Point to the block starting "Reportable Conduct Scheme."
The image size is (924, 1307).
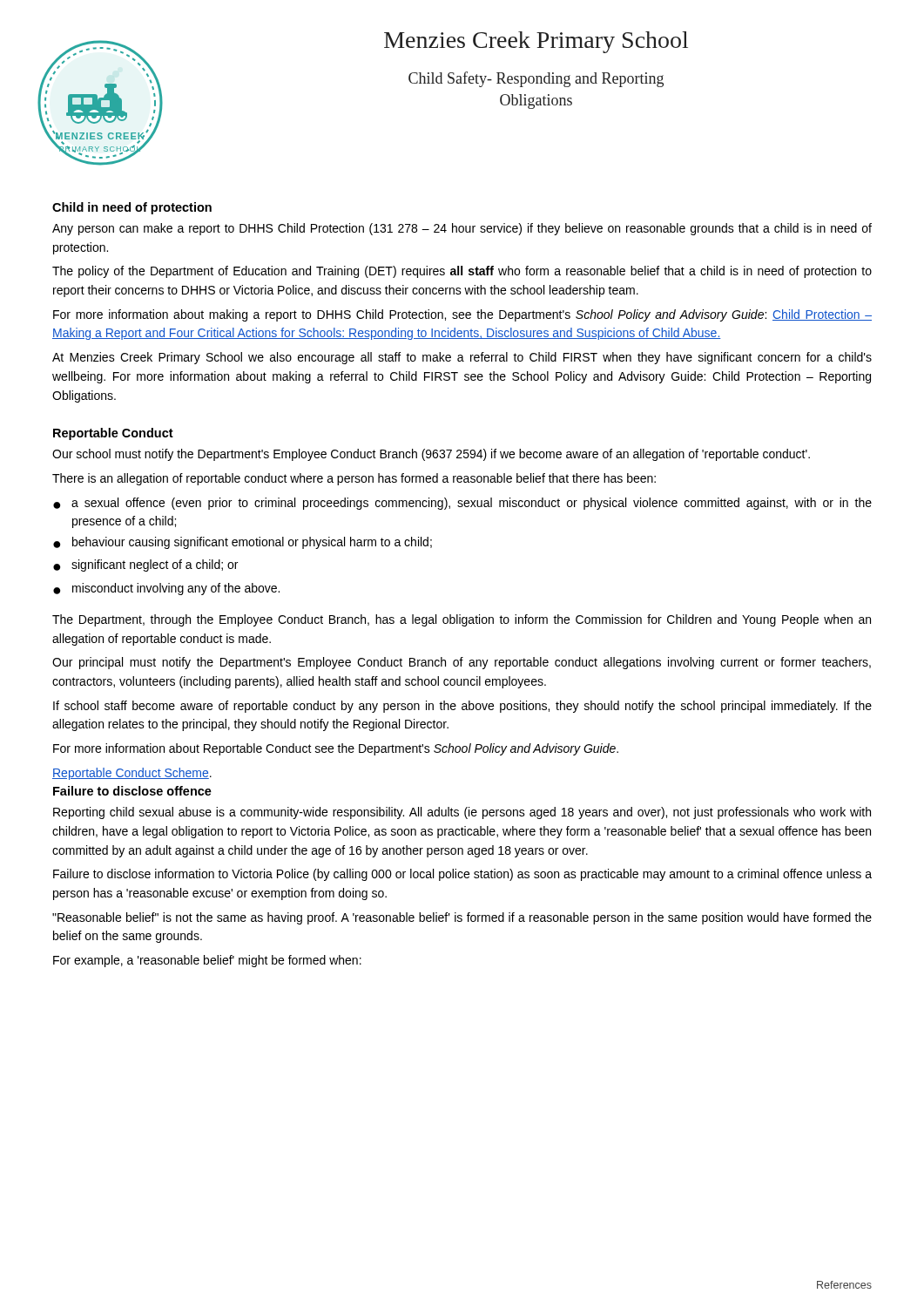coord(132,773)
